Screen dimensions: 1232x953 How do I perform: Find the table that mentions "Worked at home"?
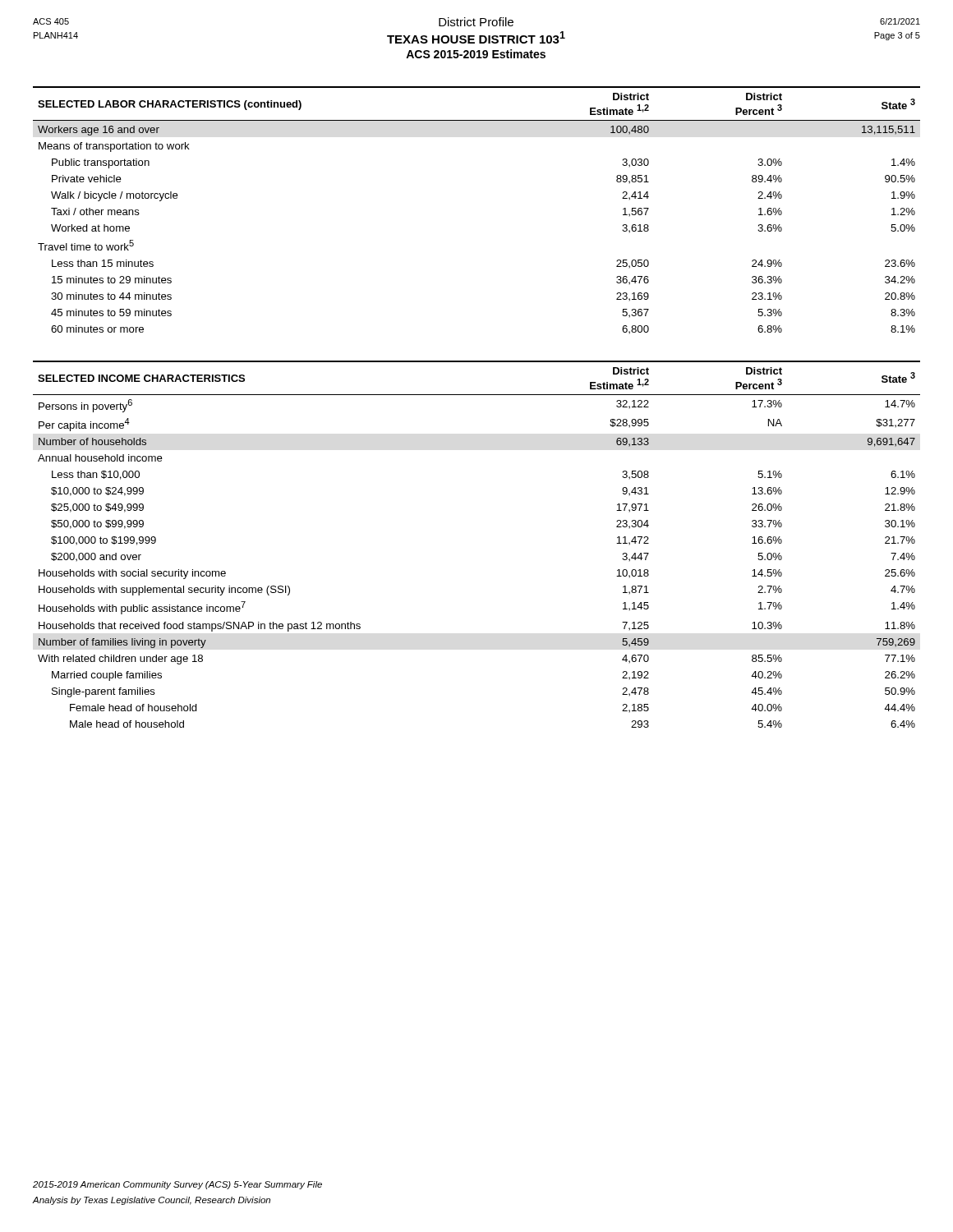476,212
